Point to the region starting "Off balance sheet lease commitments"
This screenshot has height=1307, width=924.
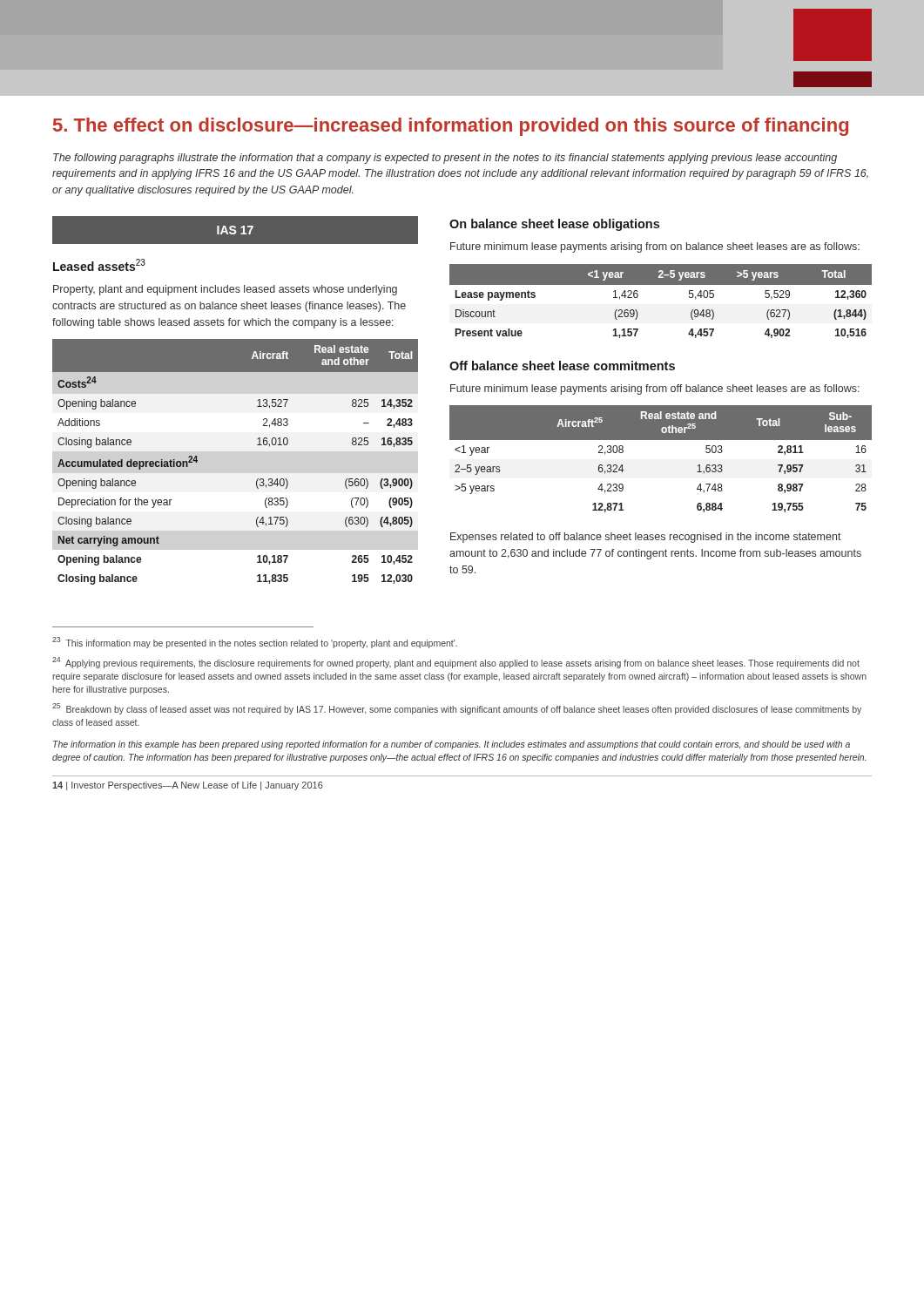tap(562, 366)
